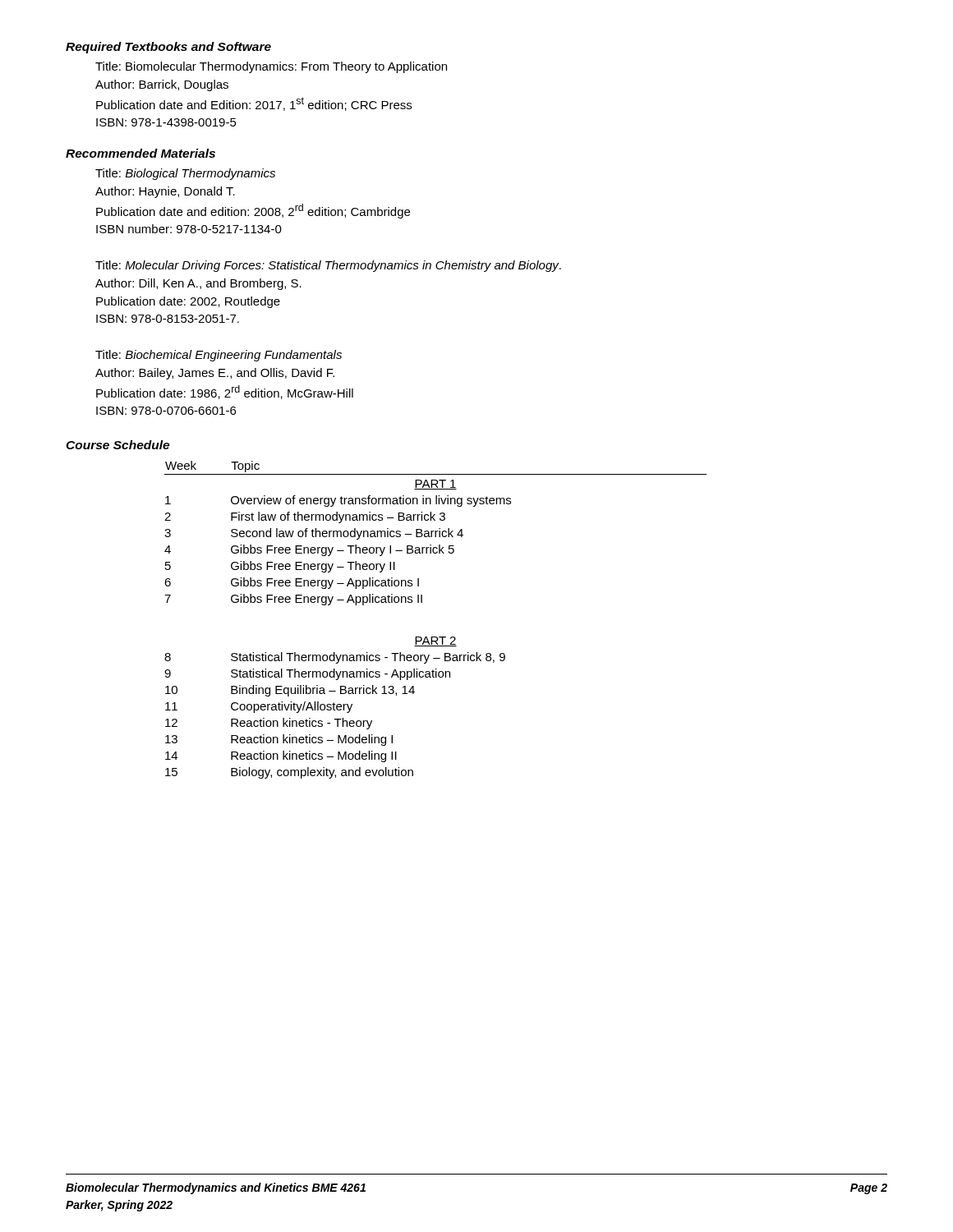The image size is (953, 1232).
Task: Find "Recommended Materials" on this page
Action: click(x=141, y=153)
